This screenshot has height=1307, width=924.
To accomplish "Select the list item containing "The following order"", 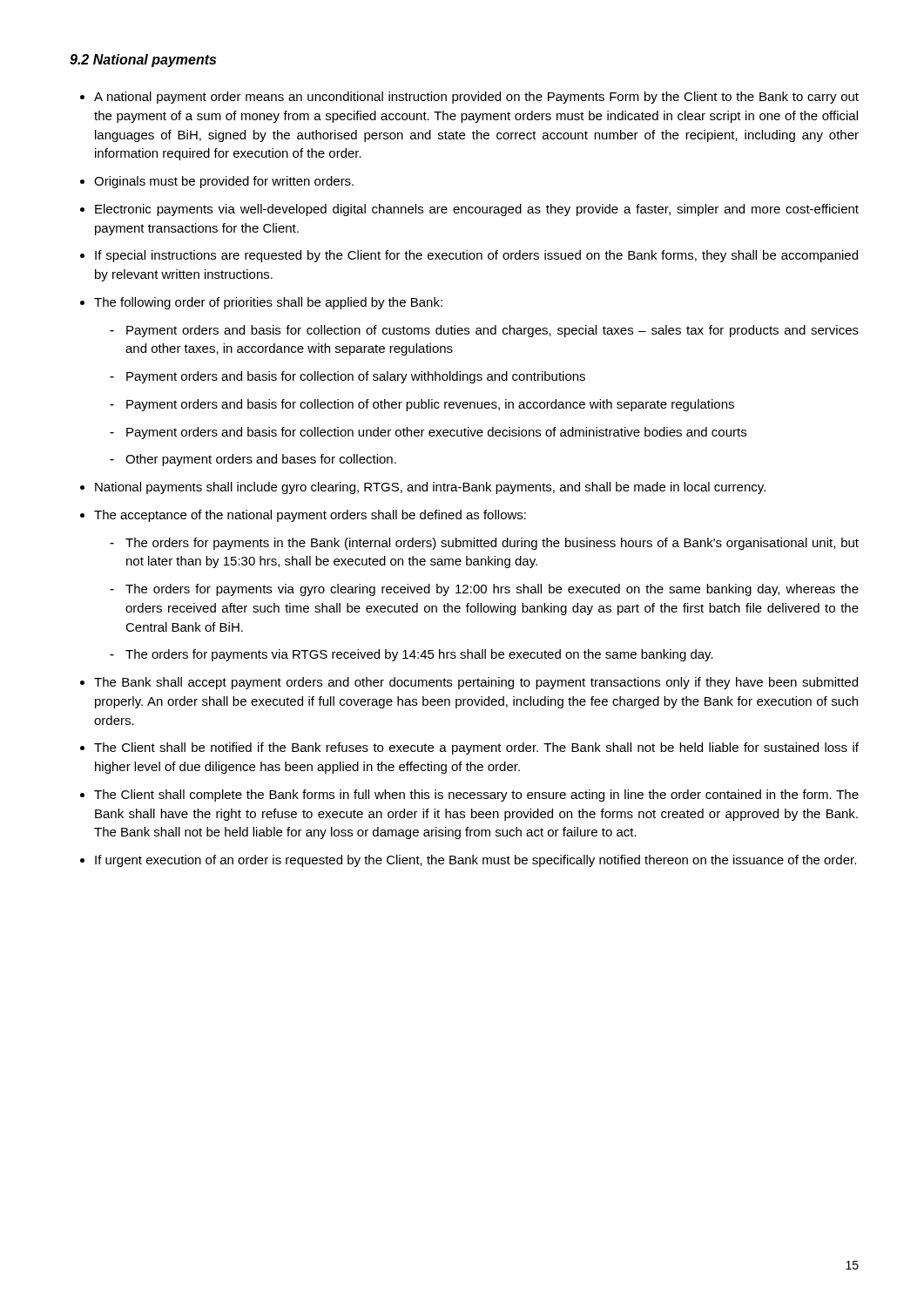I will [269, 302].
